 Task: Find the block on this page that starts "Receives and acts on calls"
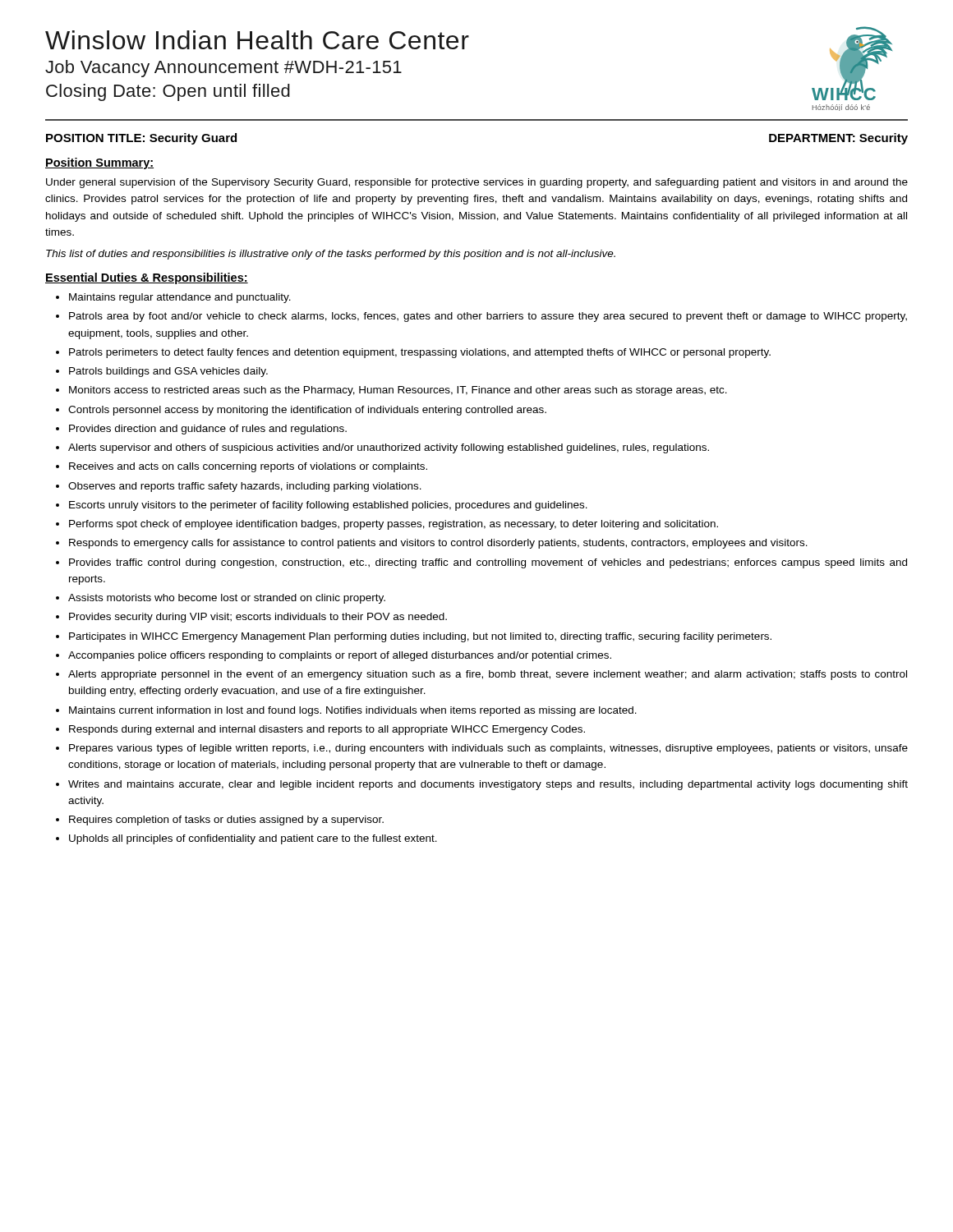[x=248, y=466]
